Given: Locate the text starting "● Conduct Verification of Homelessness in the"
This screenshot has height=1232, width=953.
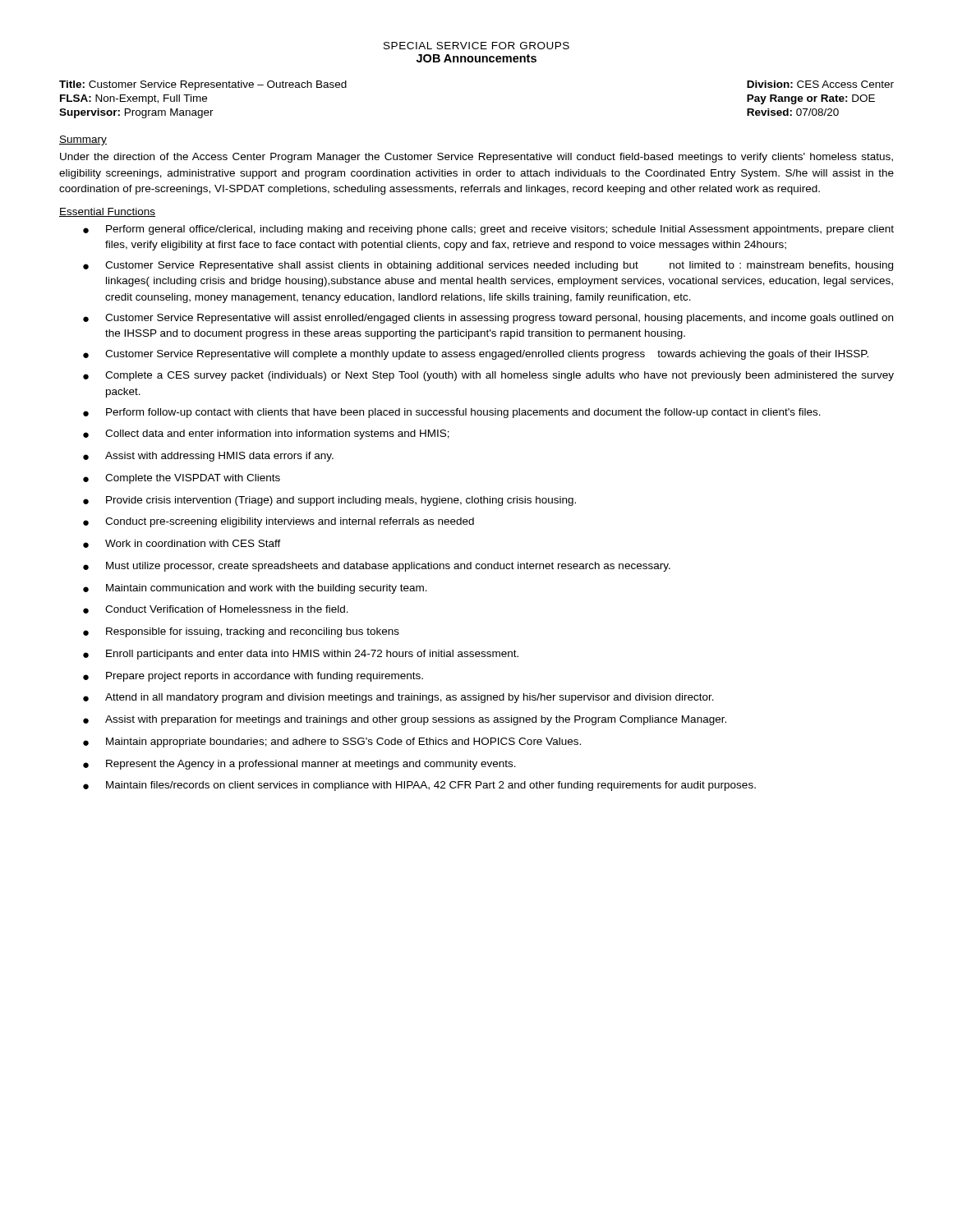Looking at the screenshot, I should point(216,609).
